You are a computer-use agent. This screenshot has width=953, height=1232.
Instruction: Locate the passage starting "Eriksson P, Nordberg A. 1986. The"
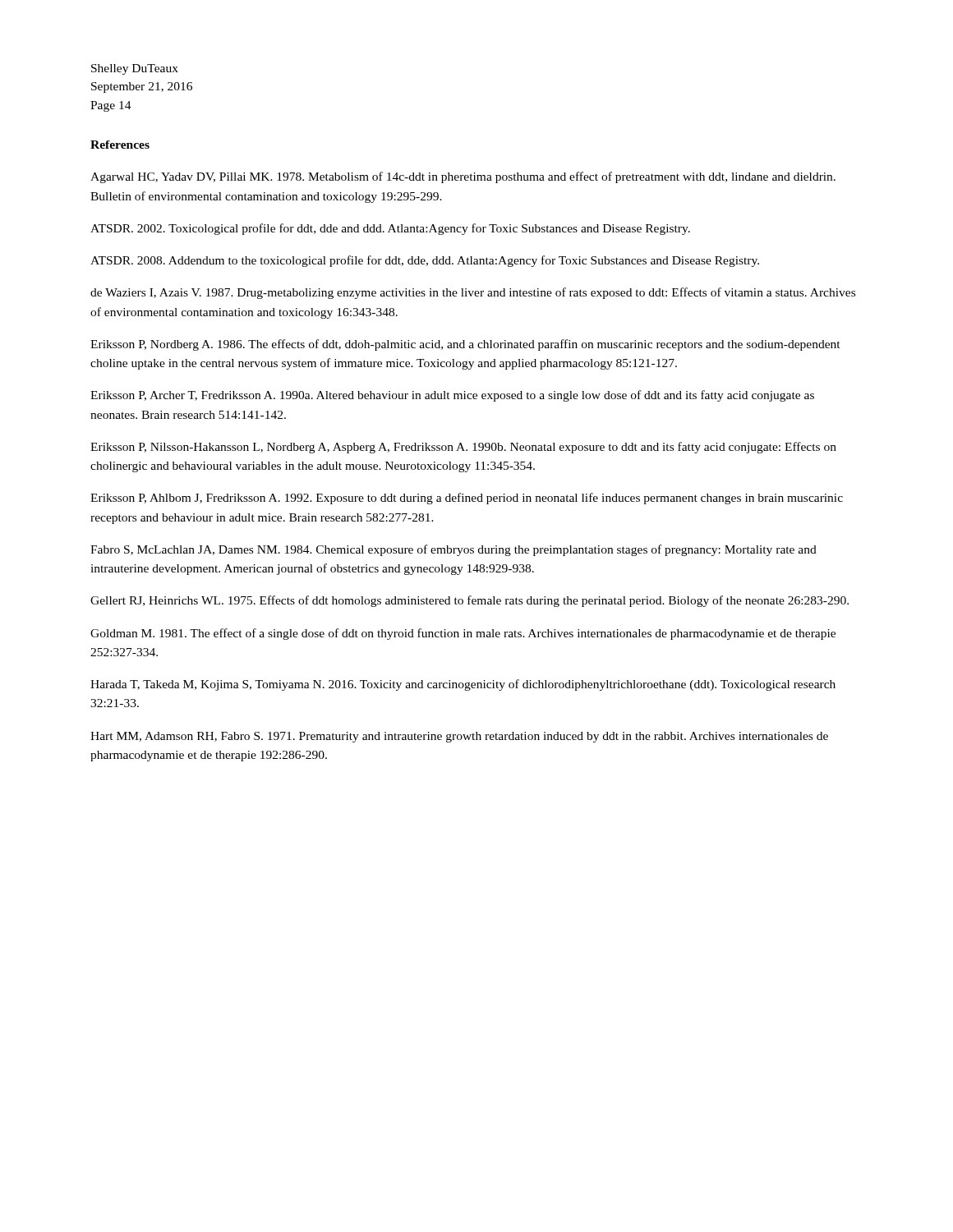465,353
